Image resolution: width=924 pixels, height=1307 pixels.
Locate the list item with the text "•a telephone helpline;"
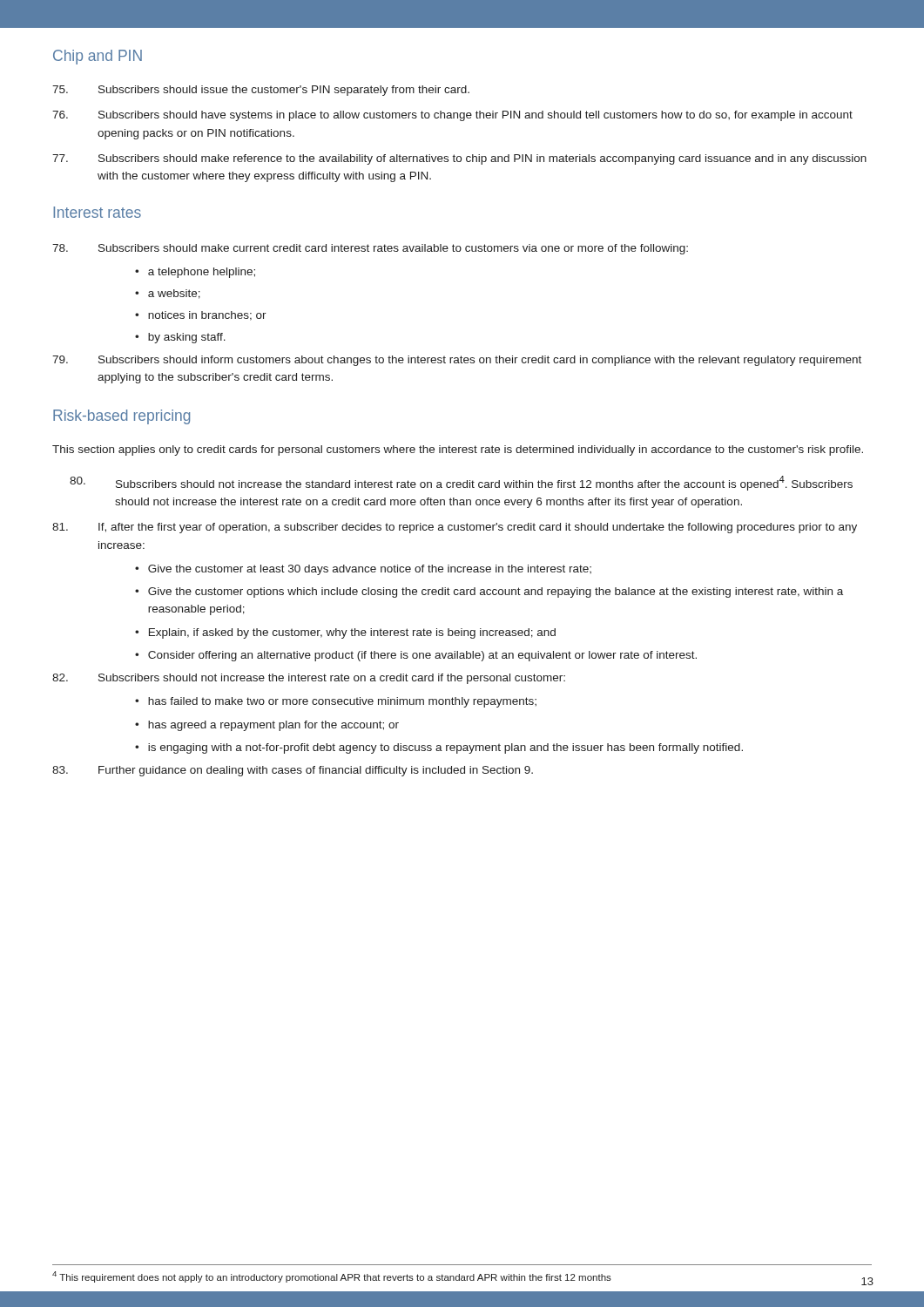[196, 272]
